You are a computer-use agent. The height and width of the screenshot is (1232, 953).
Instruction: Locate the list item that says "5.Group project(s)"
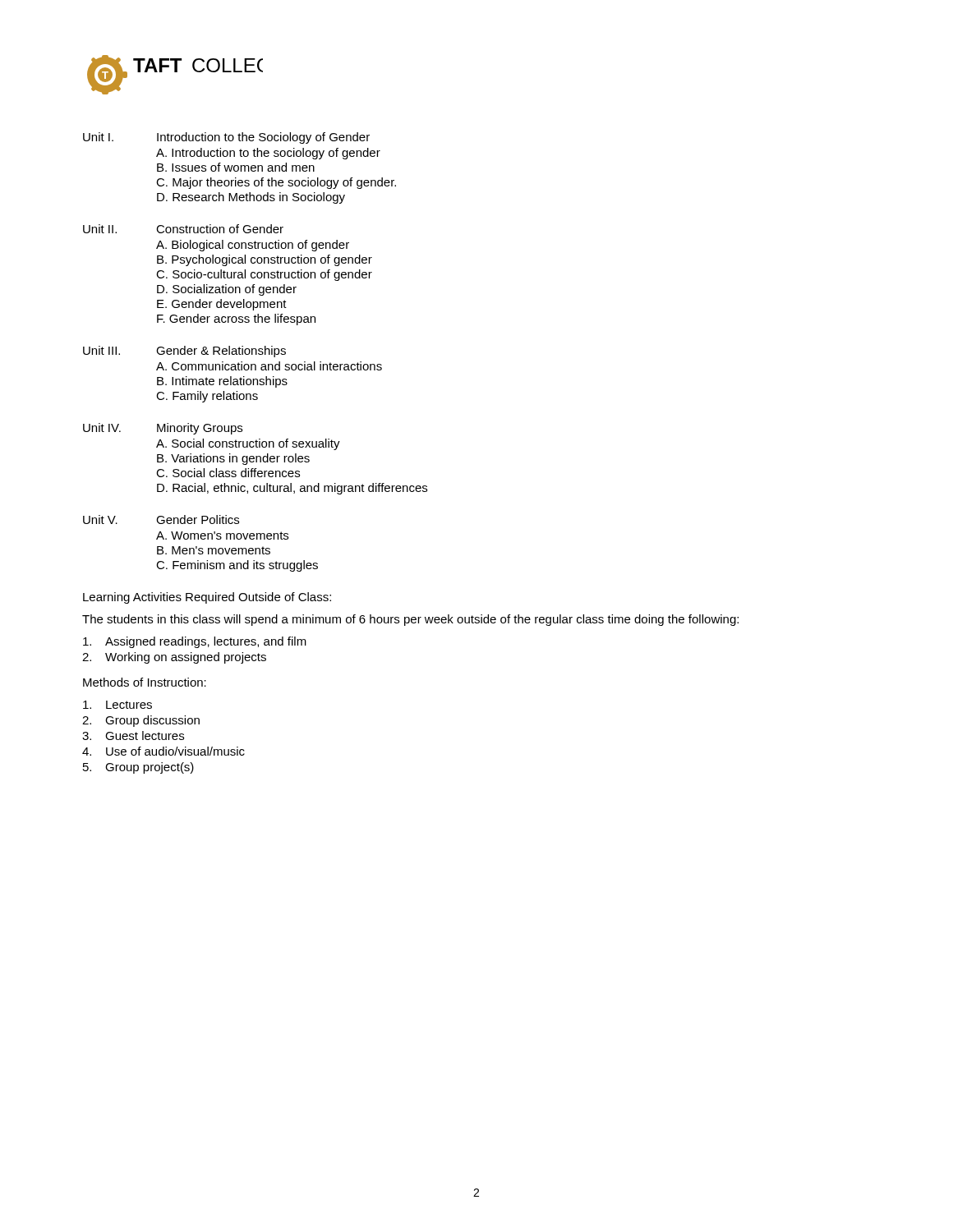click(138, 768)
